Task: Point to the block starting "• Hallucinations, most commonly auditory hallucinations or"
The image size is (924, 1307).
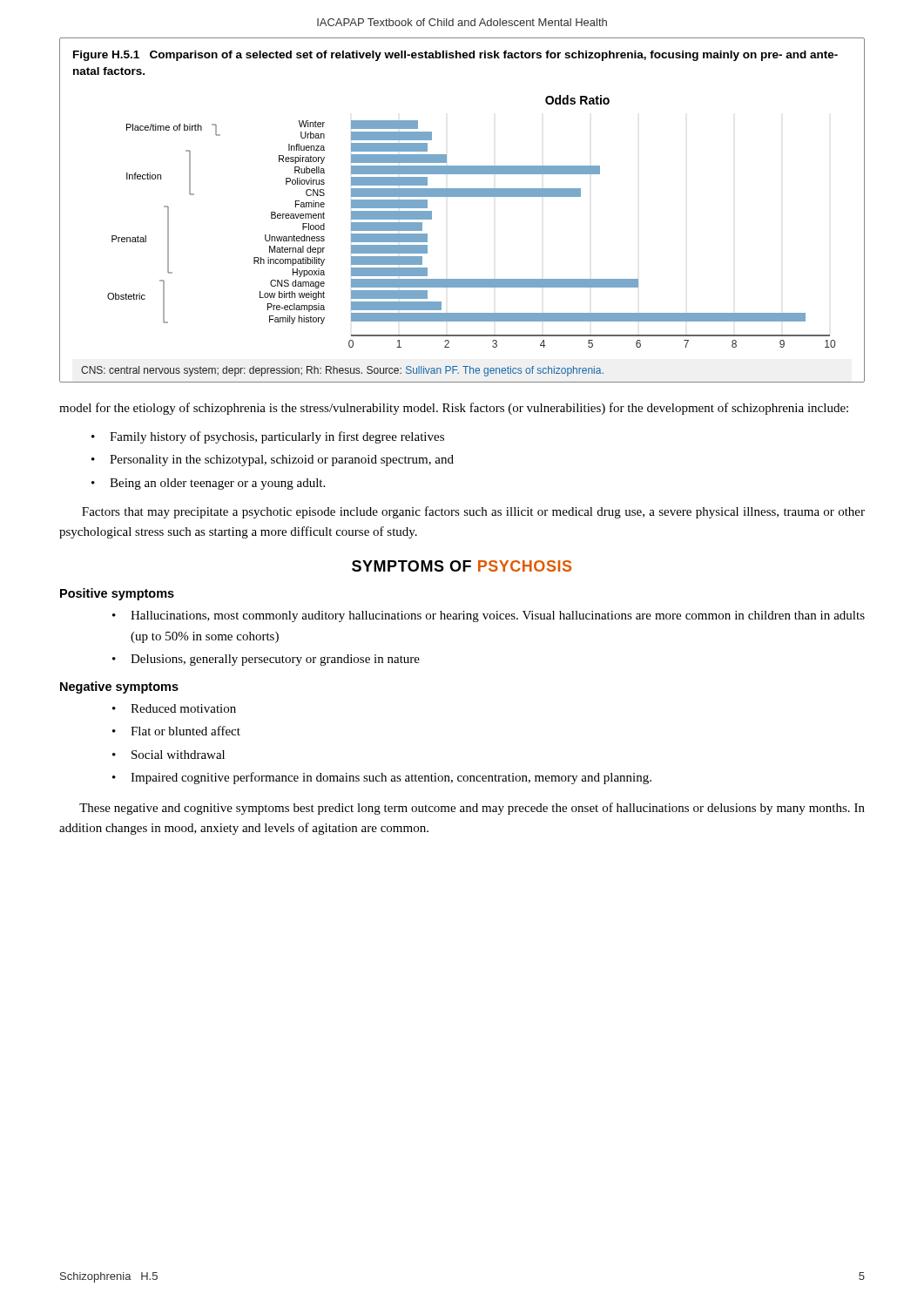Action: pos(488,626)
